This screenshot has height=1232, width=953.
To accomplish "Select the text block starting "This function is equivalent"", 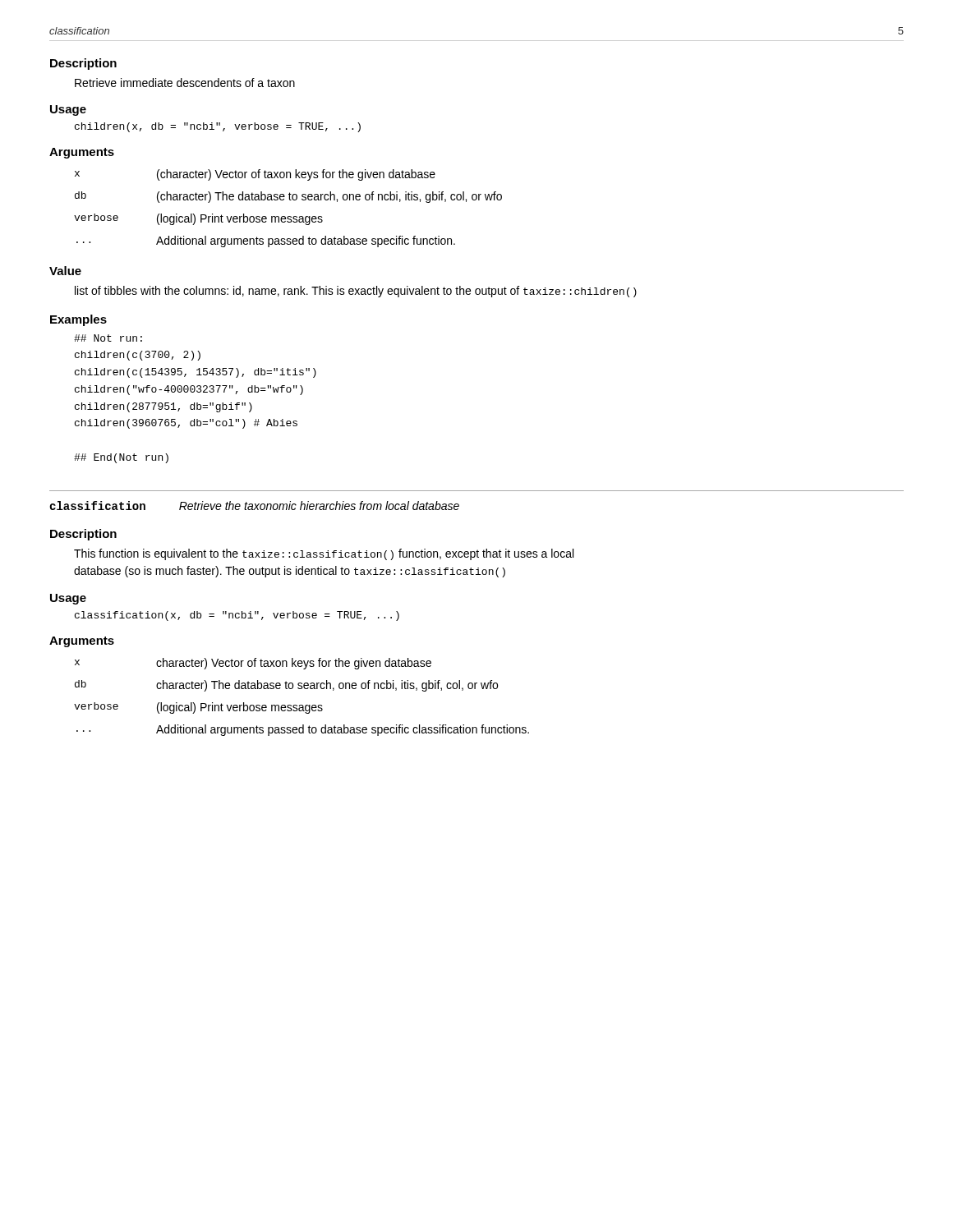I will (324, 563).
